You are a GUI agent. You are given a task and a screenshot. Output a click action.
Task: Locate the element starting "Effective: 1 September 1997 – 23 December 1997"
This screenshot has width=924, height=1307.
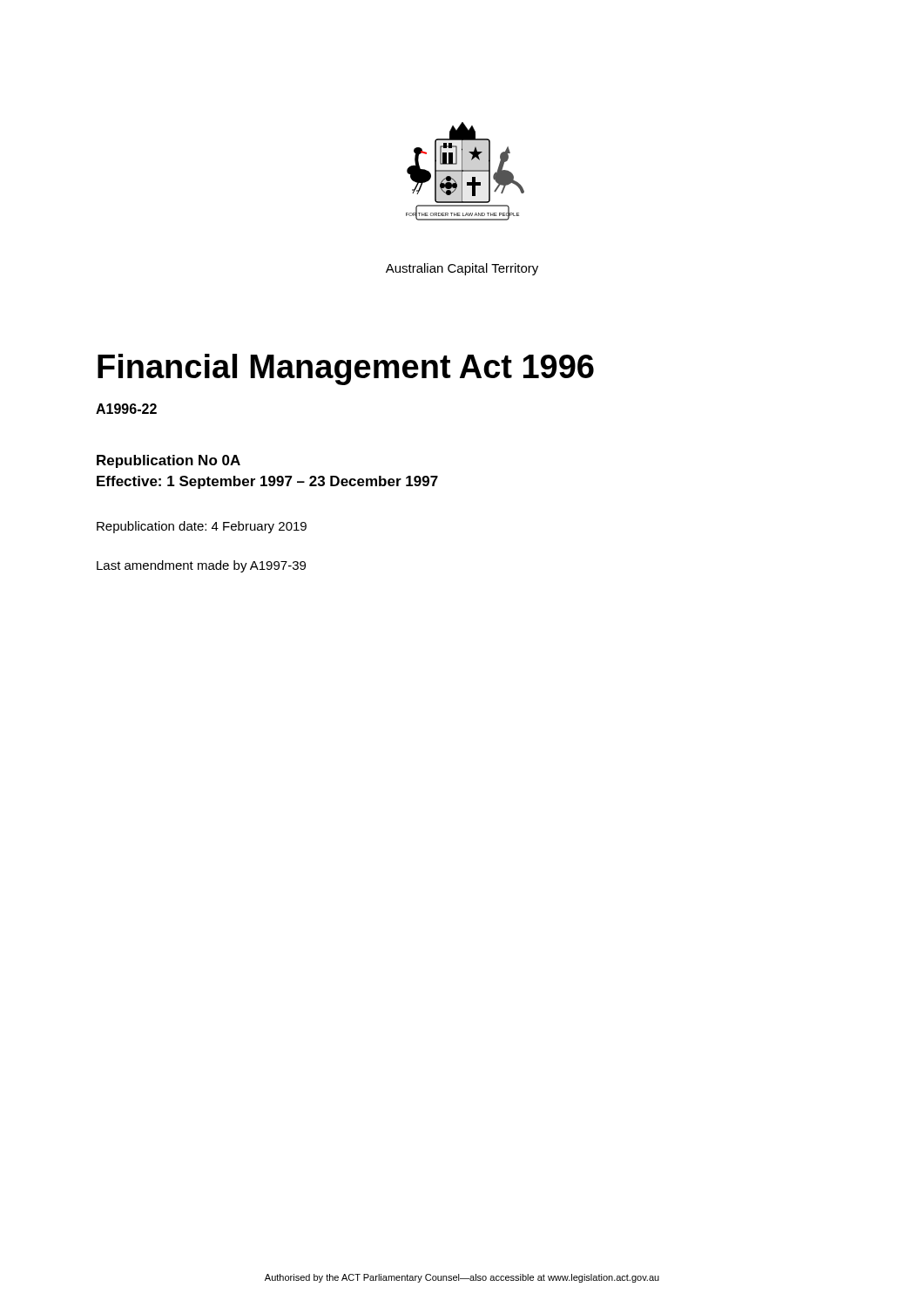267,481
